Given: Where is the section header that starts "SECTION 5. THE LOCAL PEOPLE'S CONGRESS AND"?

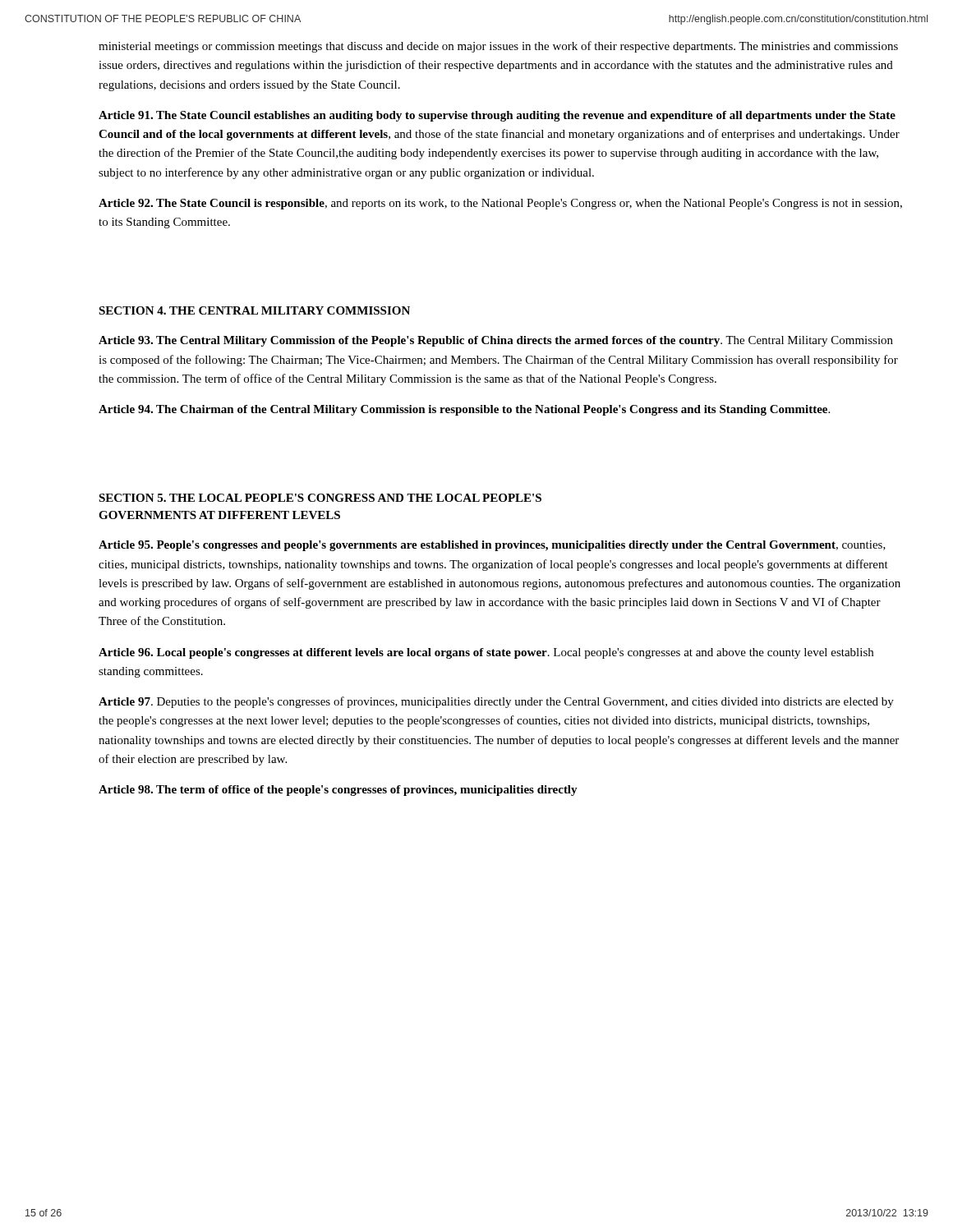Looking at the screenshot, I should tap(320, 507).
